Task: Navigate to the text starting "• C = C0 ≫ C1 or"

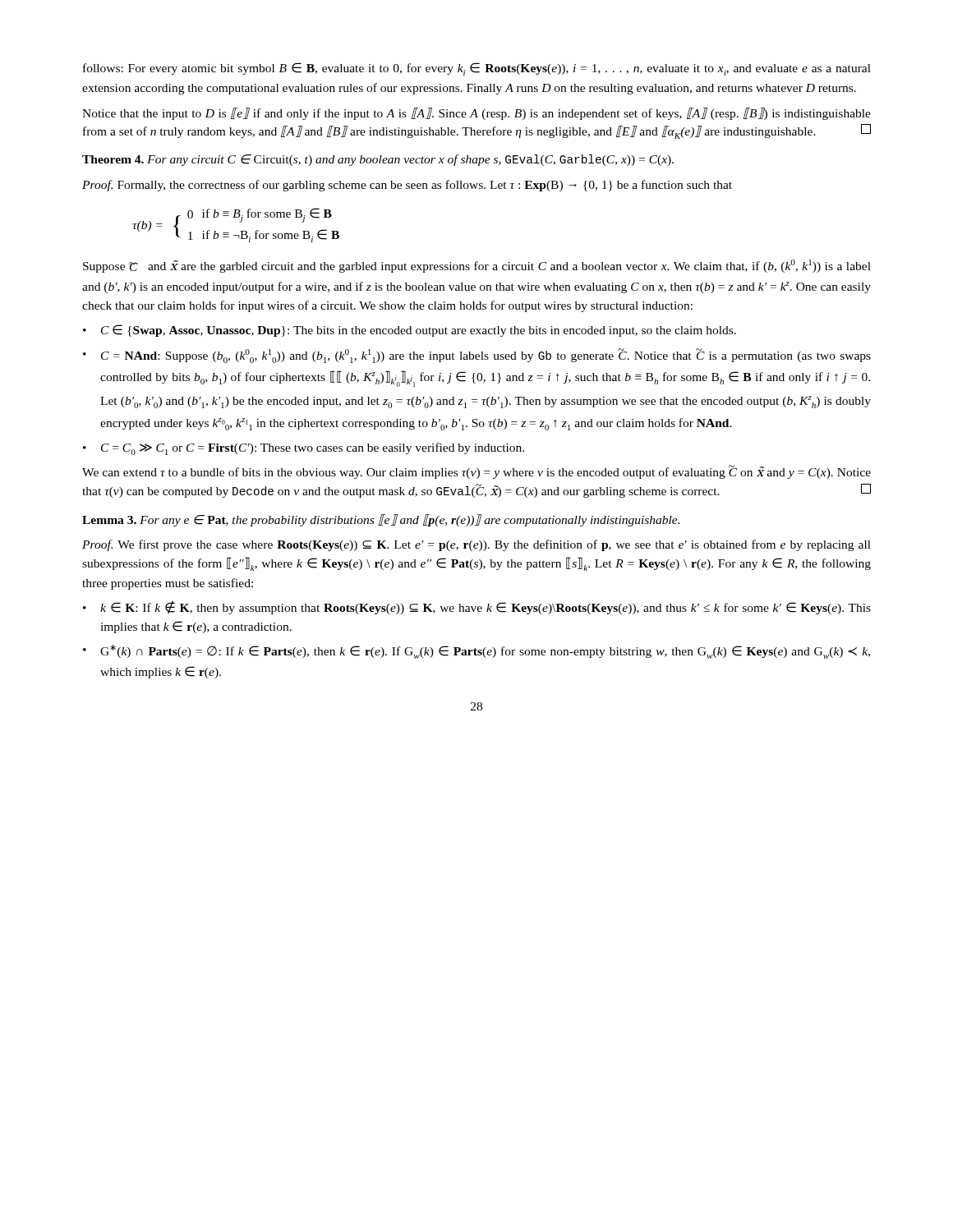Action: [476, 449]
